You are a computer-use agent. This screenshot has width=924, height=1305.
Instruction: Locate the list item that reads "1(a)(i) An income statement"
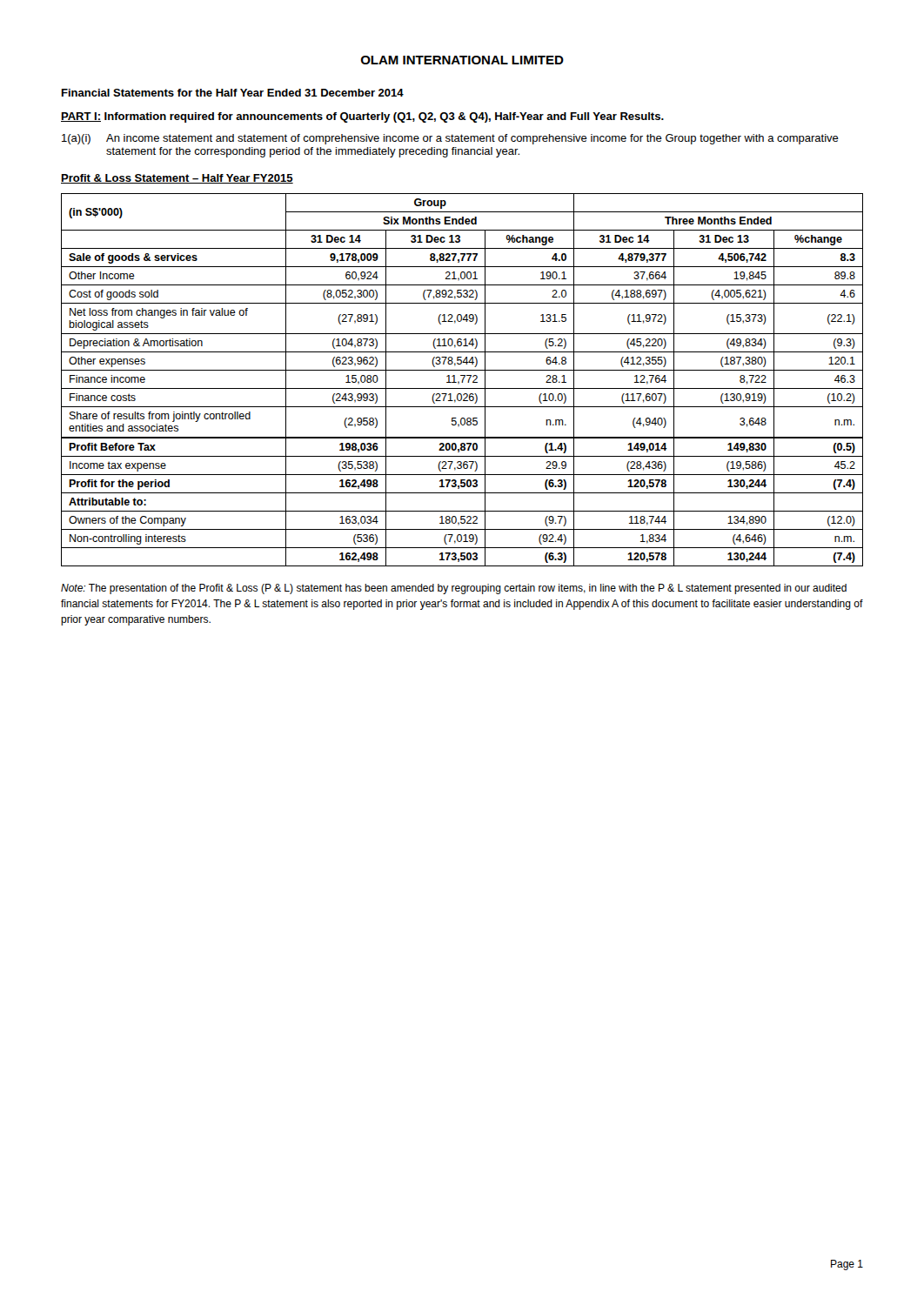coord(462,144)
